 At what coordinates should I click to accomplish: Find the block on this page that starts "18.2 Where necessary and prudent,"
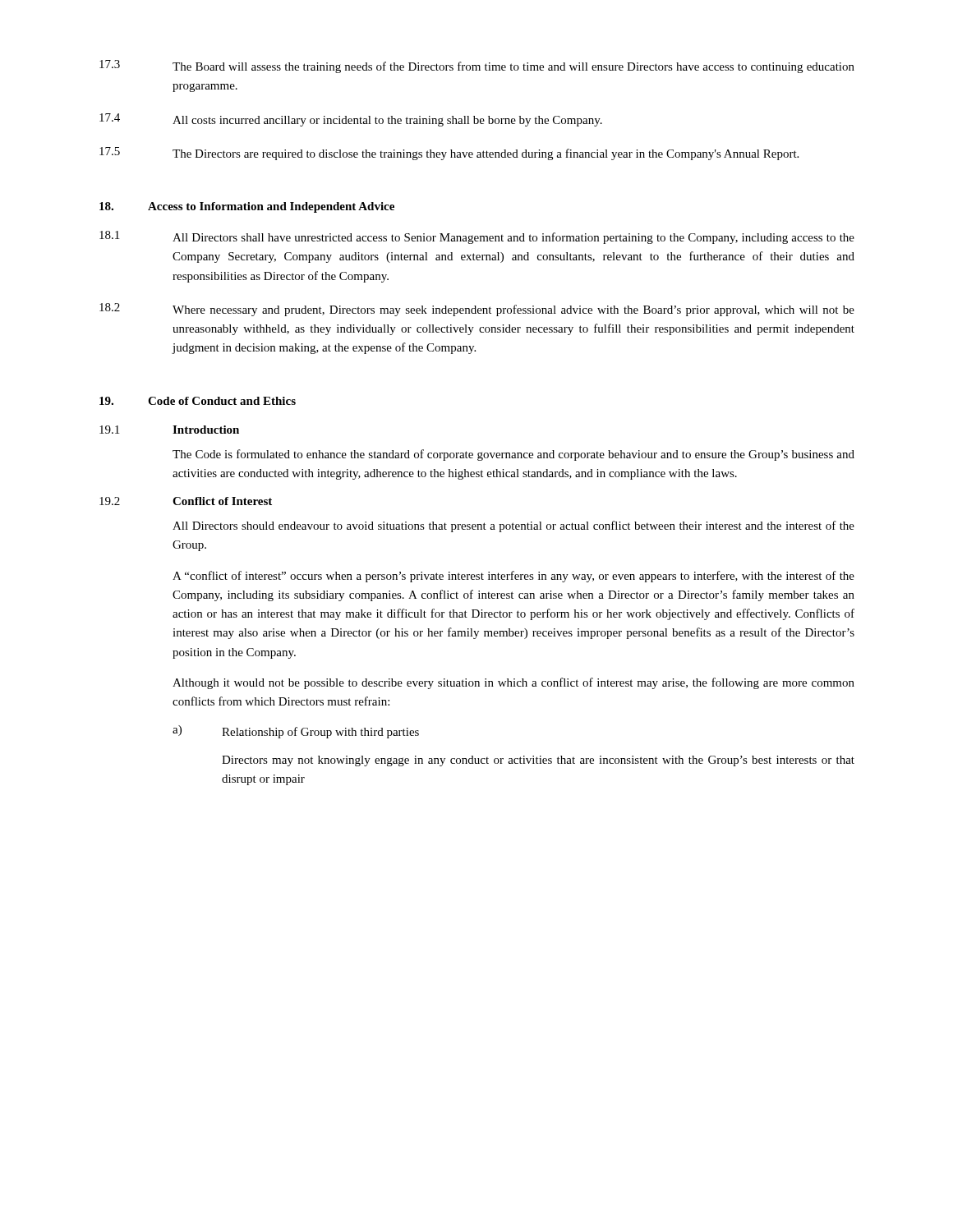[x=476, y=329]
